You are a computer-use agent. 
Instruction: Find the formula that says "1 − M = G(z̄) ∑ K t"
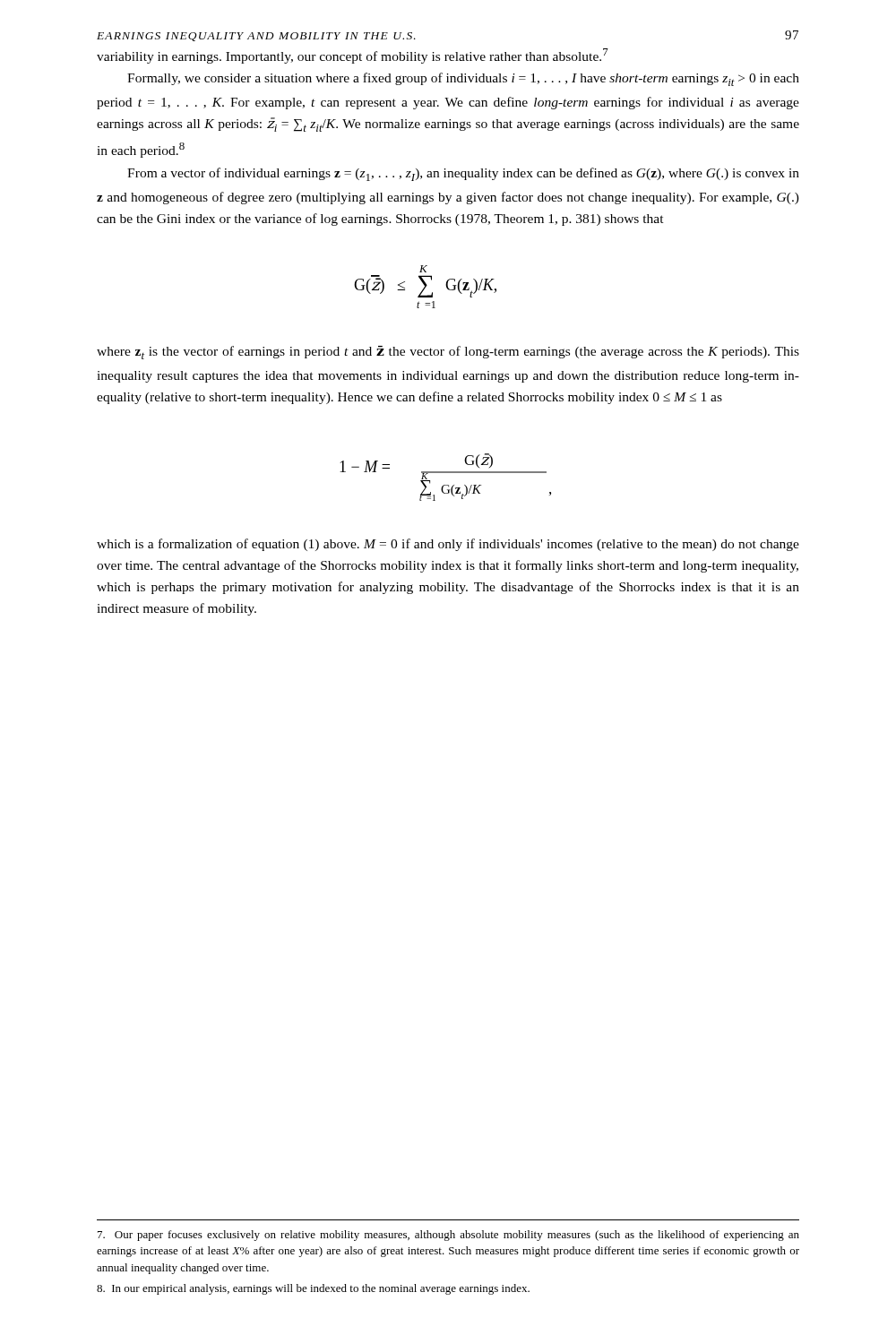coord(448,470)
